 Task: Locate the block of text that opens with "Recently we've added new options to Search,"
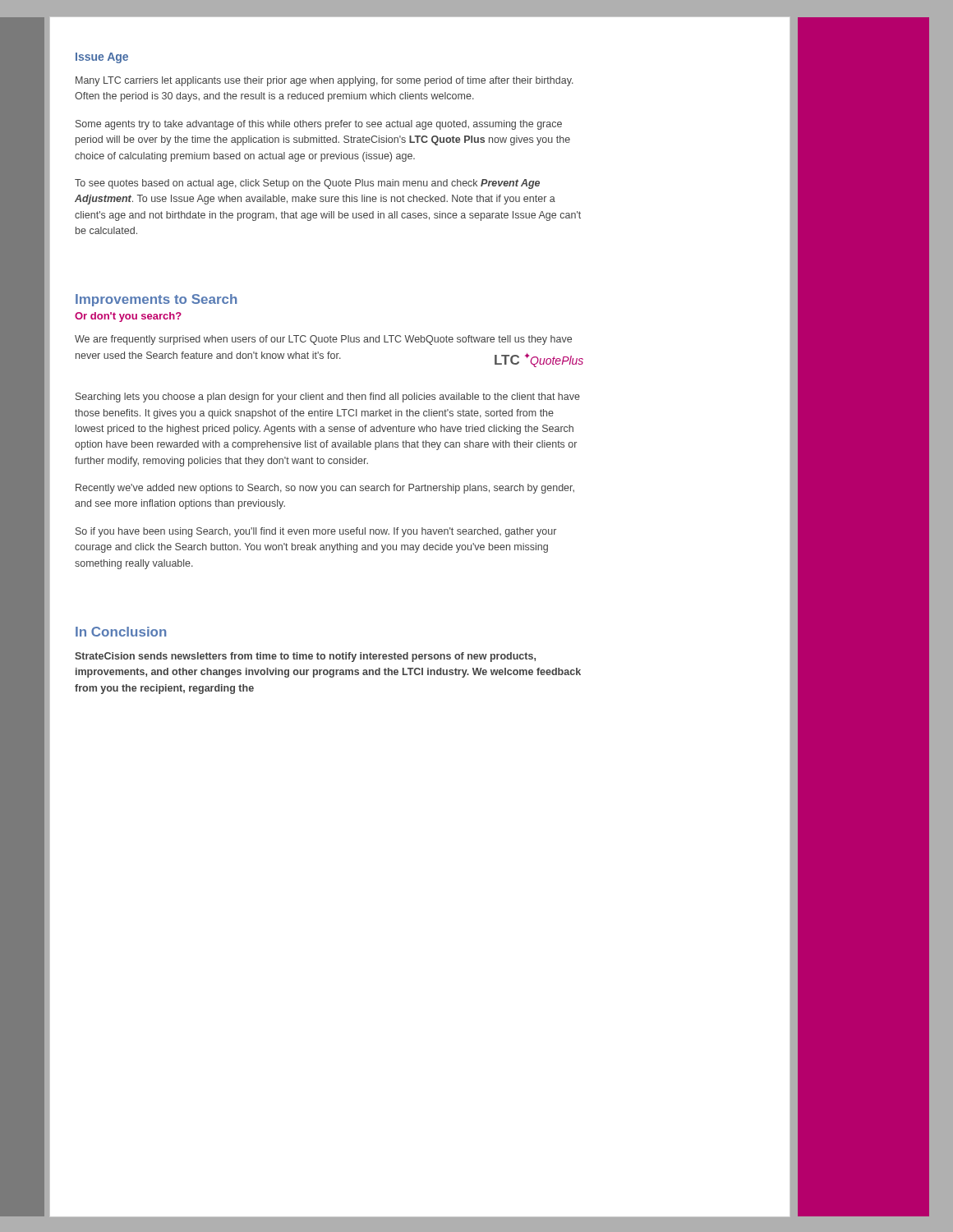[x=325, y=496]
